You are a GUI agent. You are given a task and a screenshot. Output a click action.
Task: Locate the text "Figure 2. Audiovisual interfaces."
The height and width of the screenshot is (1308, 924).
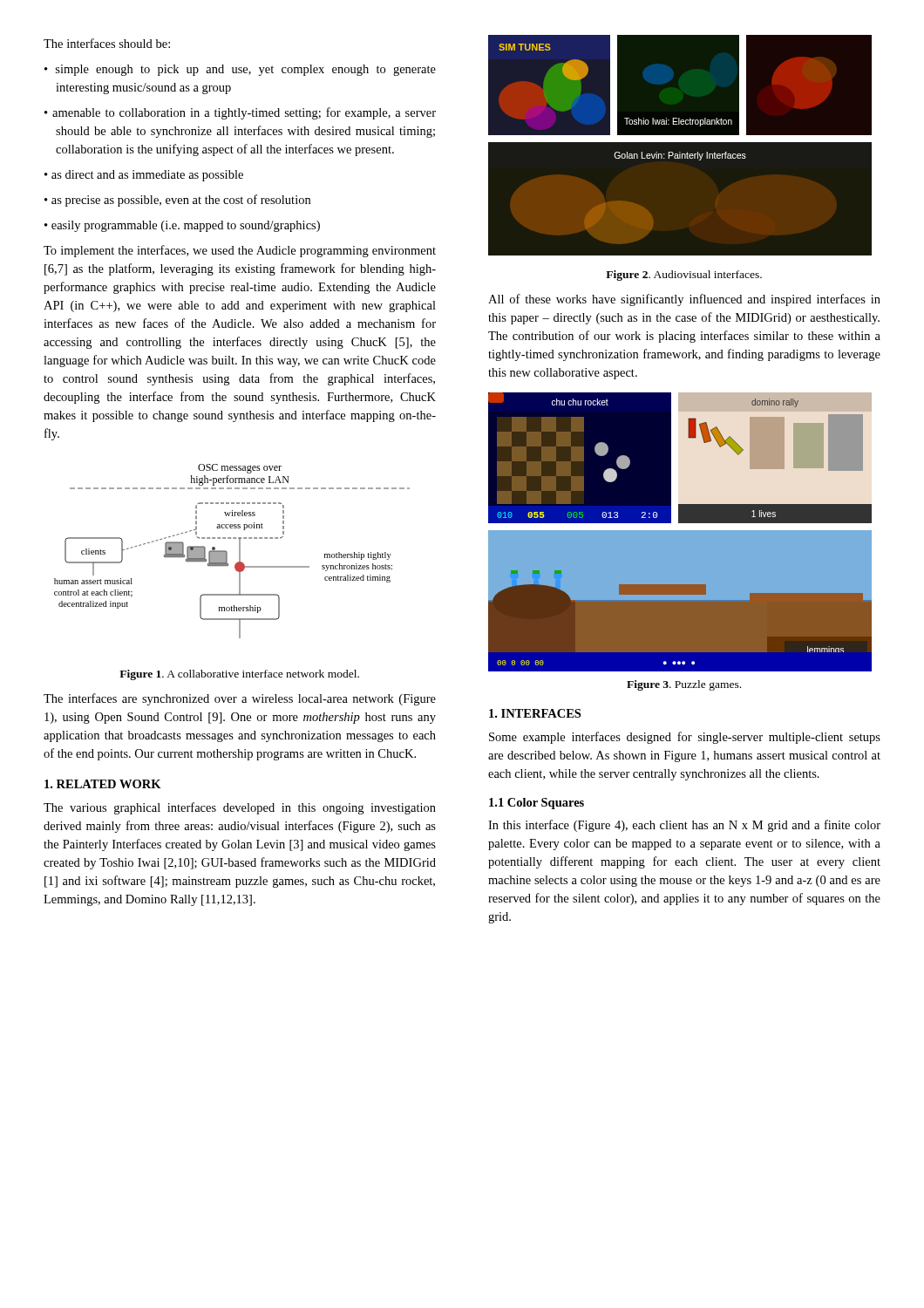[684, 274]
